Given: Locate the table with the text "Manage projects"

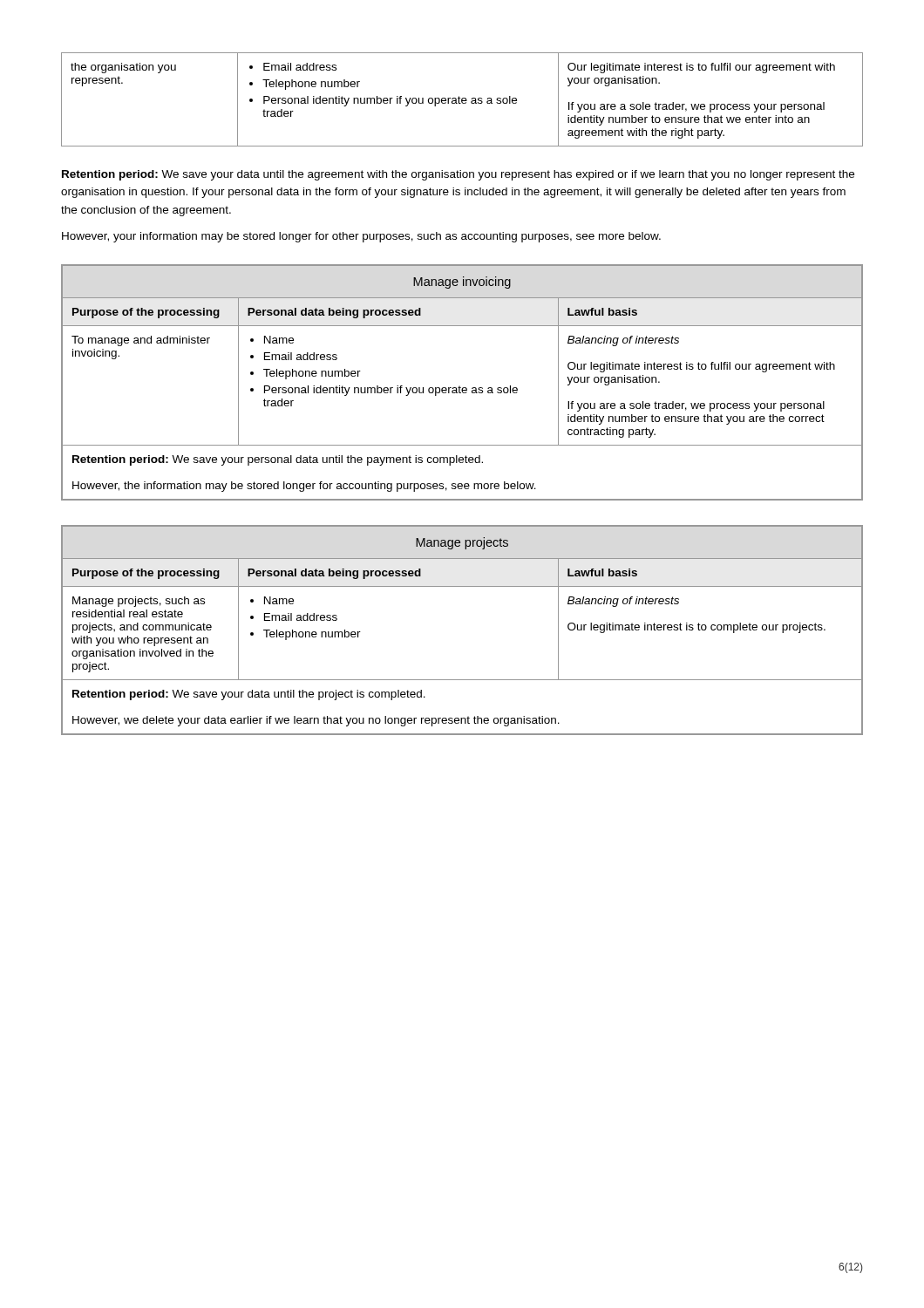Looking at the screenshot, I should coord(462,630).
